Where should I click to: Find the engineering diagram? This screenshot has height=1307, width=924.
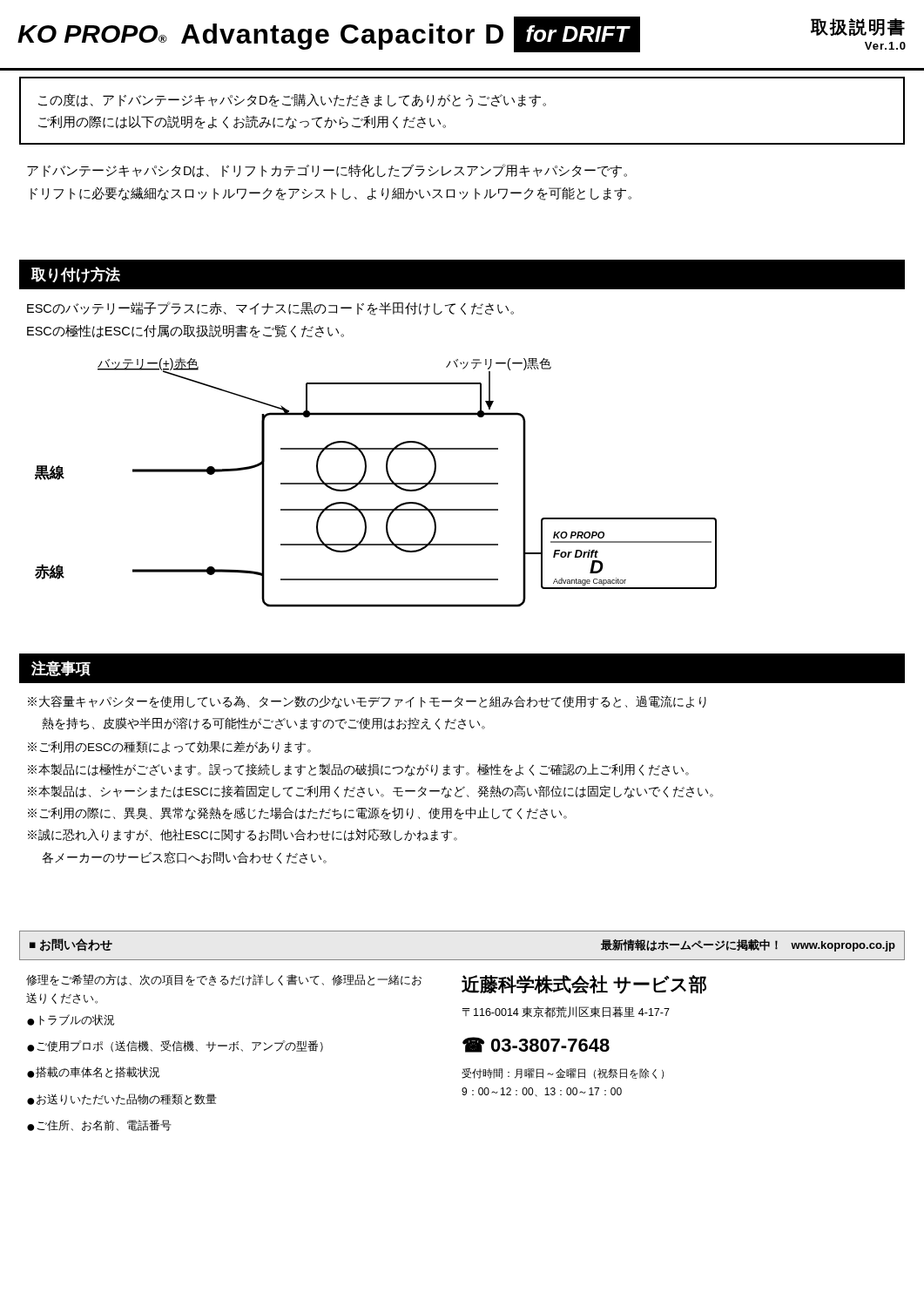click(462, 497)
